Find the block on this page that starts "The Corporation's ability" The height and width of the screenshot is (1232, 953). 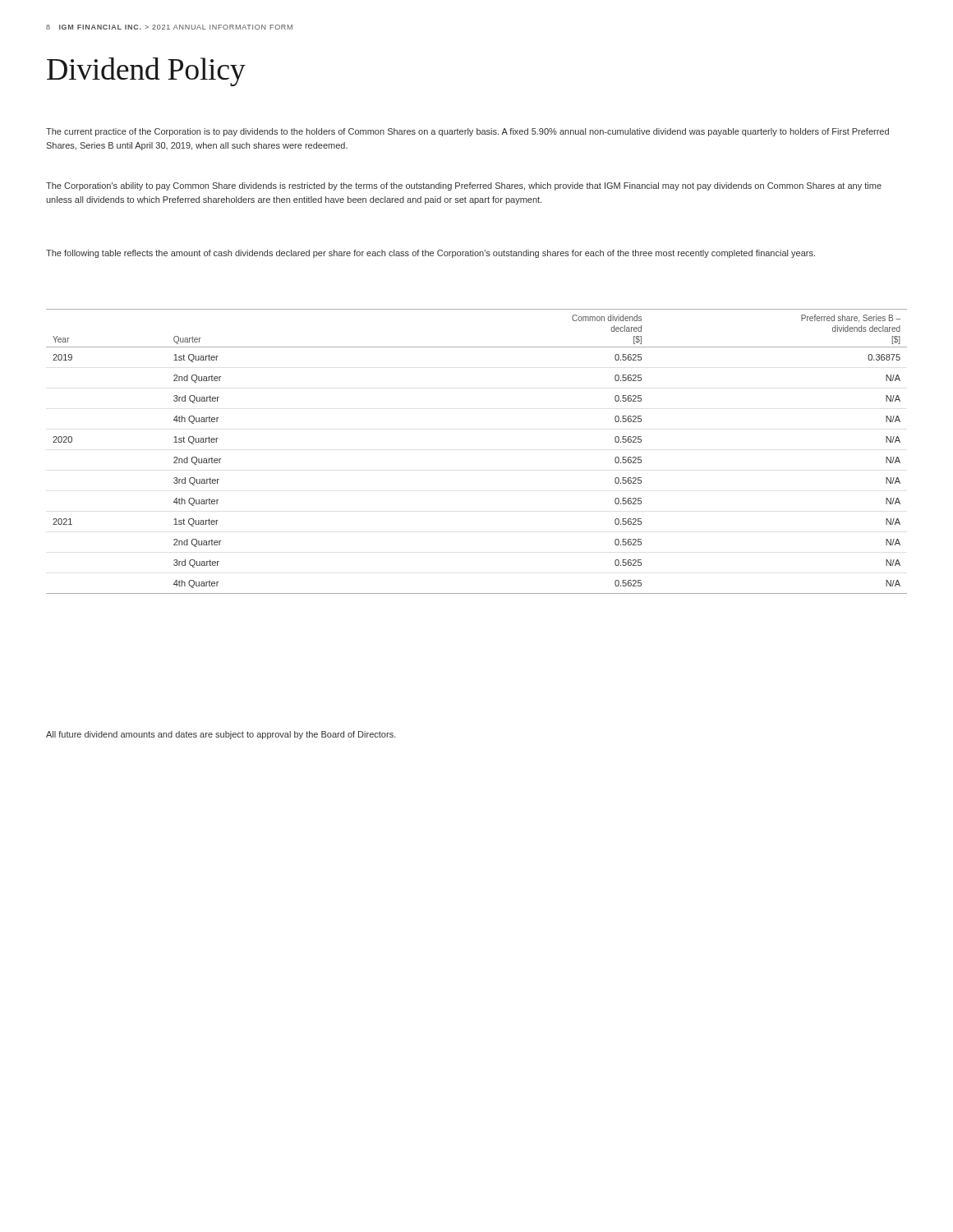pyautogui.click(x=464, y=193)
